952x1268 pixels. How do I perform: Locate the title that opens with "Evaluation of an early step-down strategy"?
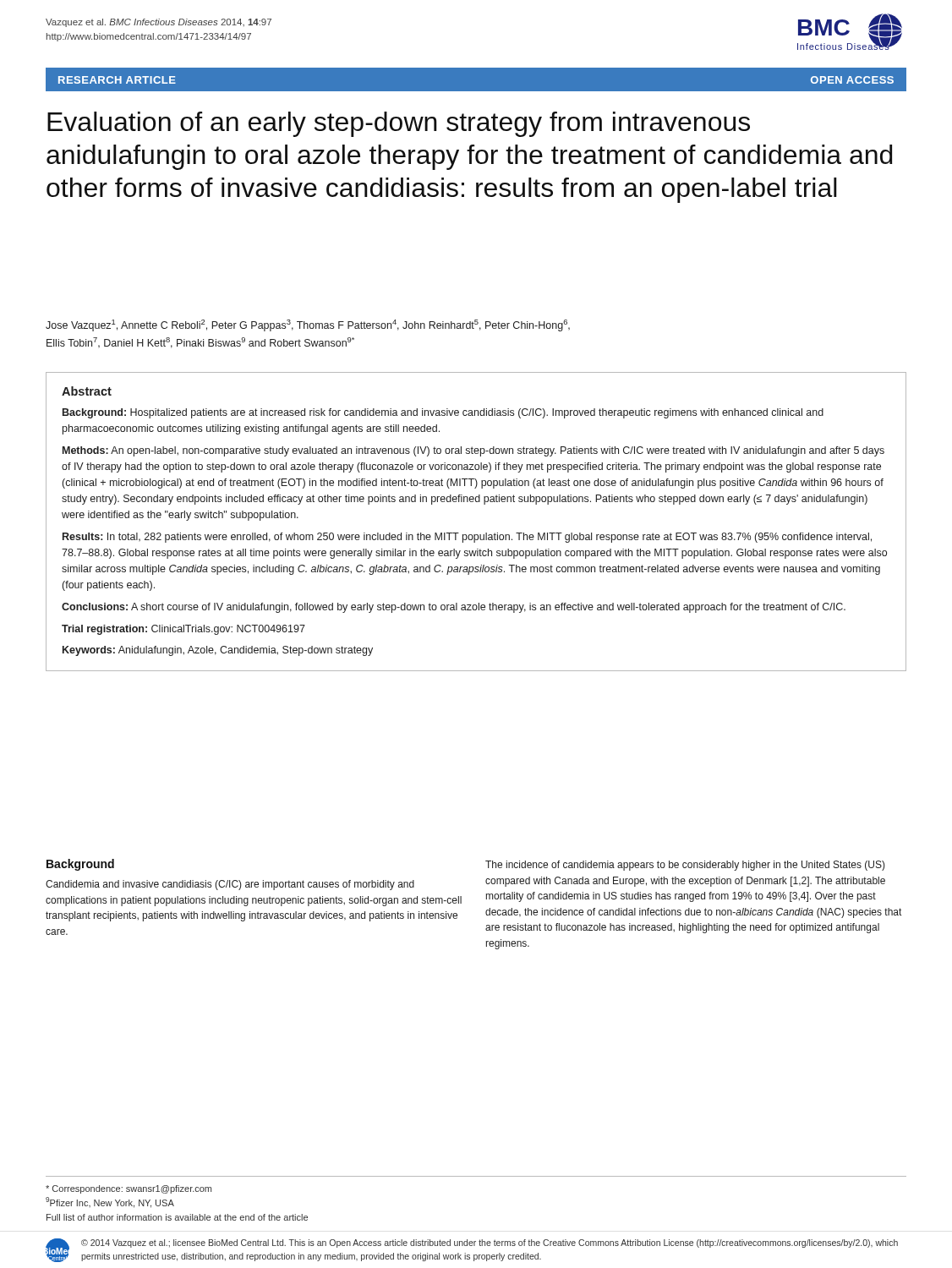(x=470, y=155)
